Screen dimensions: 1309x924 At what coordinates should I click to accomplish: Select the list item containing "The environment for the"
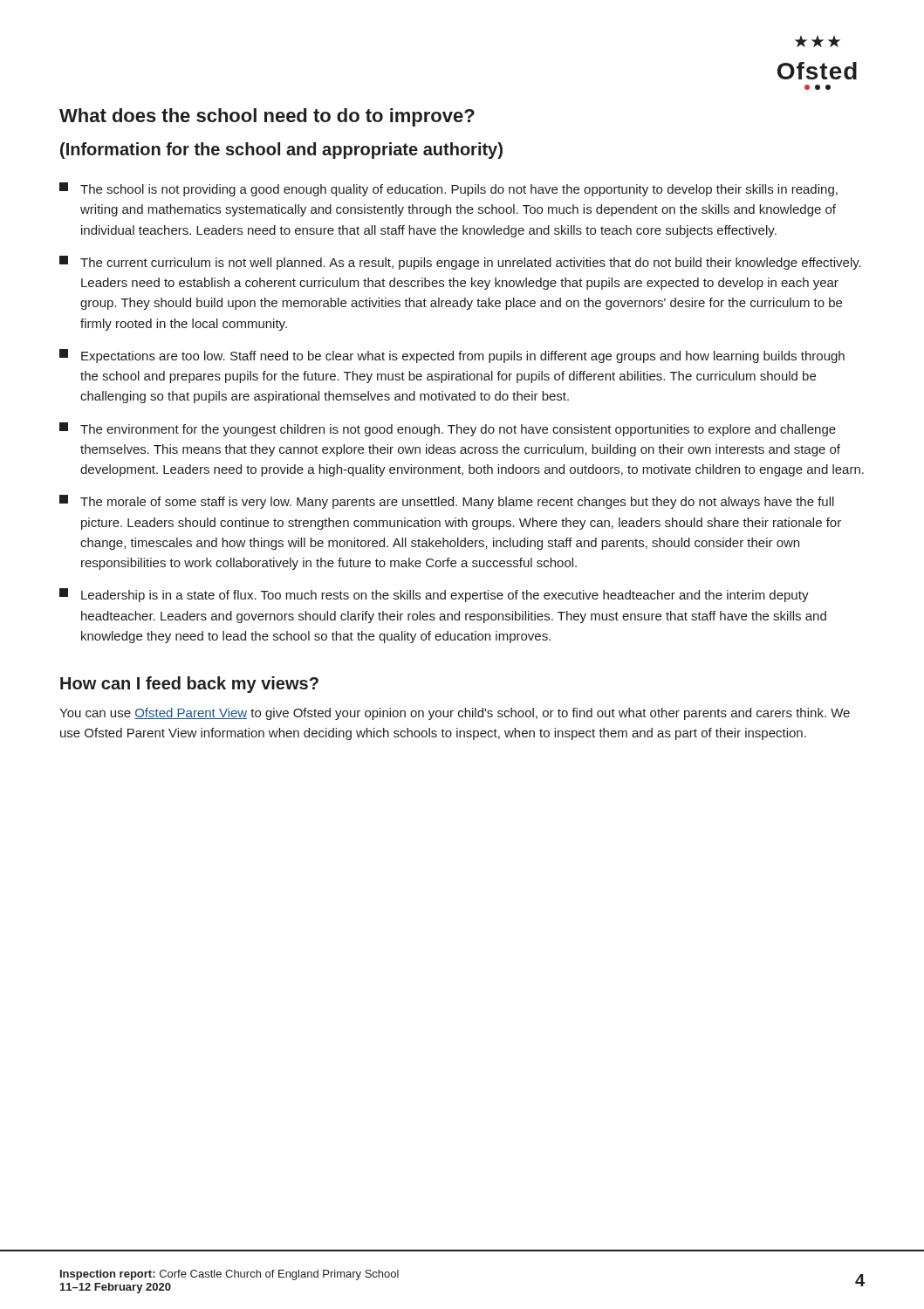[462, 449]
